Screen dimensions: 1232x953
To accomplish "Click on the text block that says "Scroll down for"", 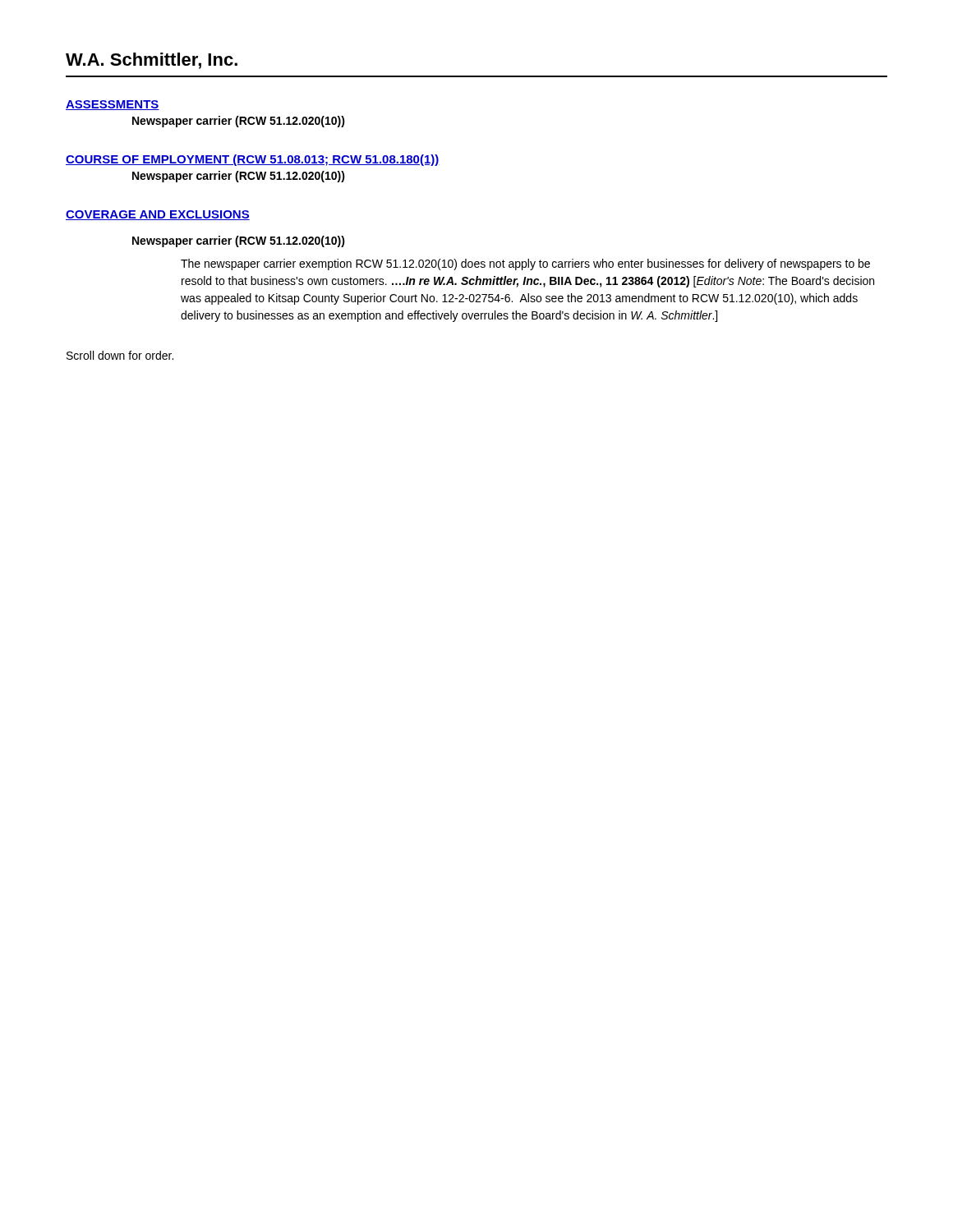I will [x=120, y=356].
